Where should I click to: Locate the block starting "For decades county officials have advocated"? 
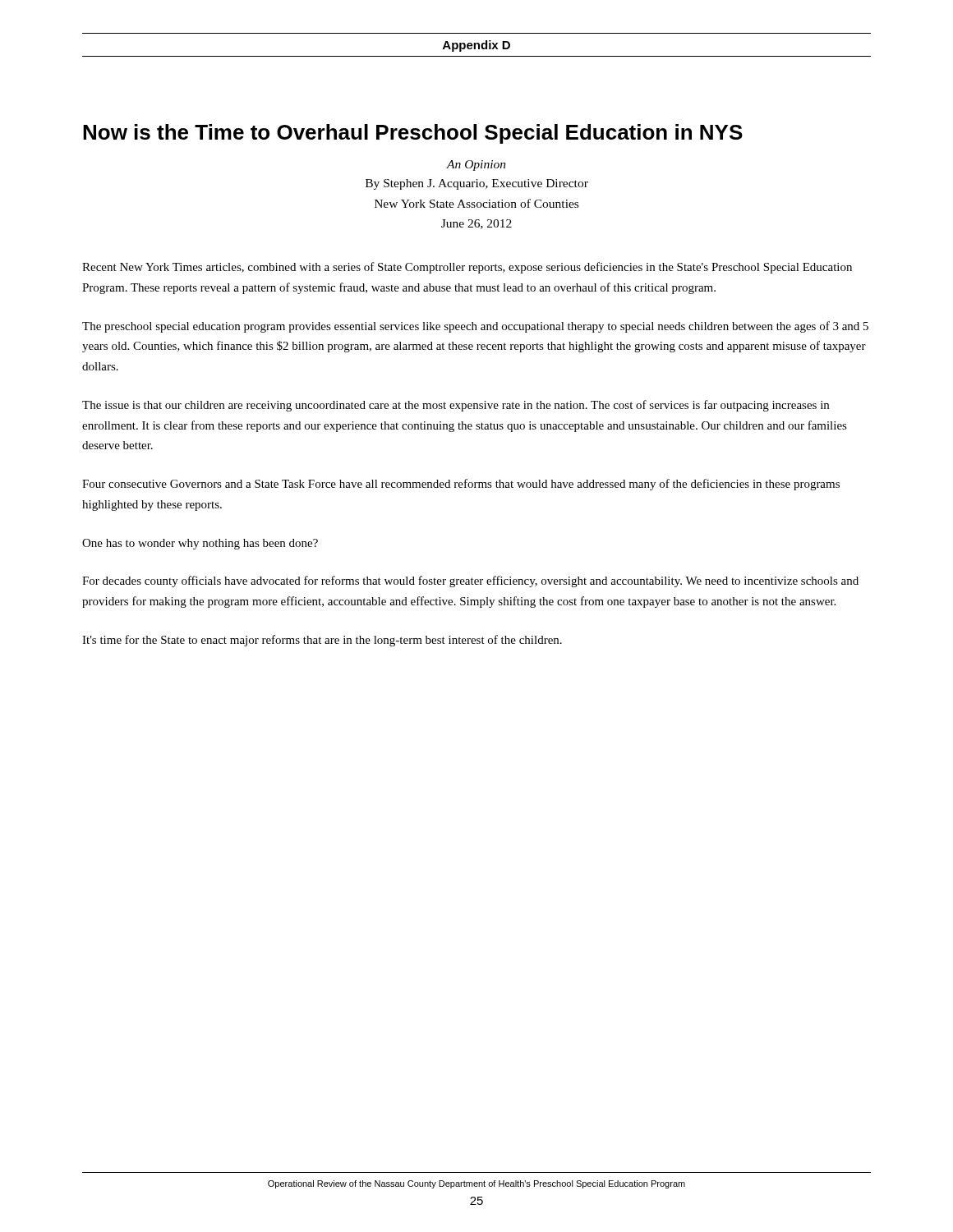(x=476, y=591)
